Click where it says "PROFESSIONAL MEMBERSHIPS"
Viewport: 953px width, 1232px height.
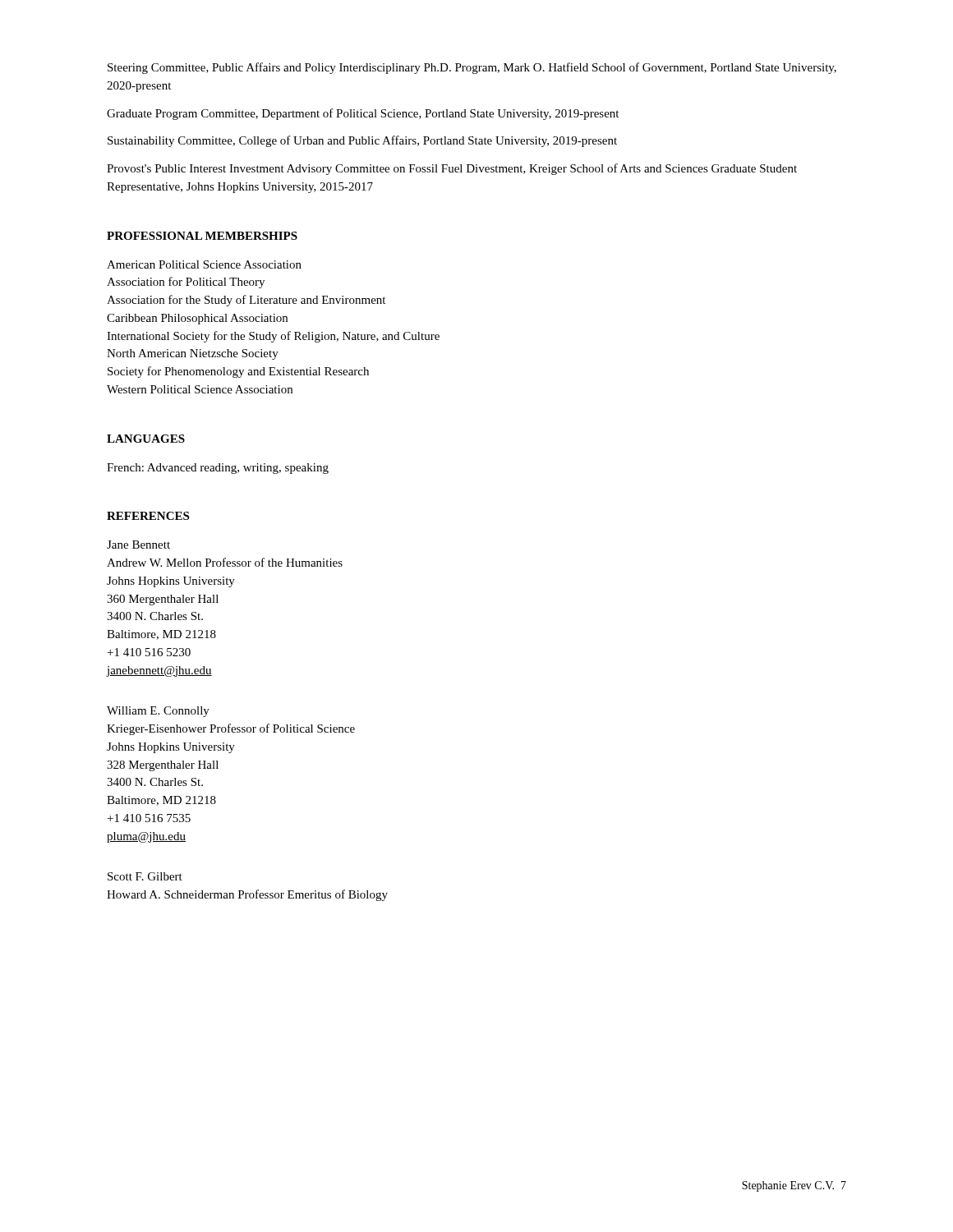click(202, 235)
